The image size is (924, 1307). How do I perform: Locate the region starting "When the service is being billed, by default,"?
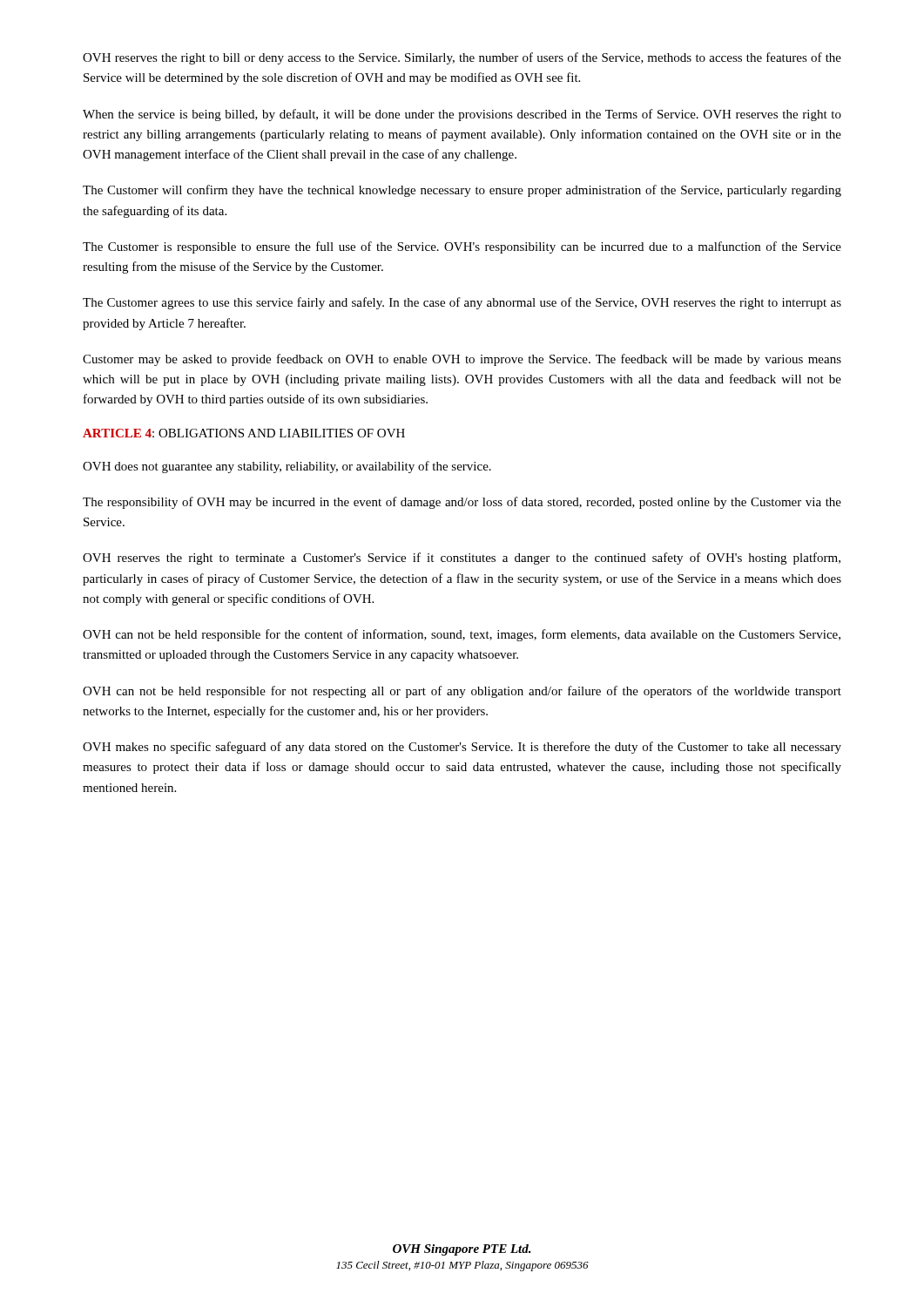(462, 134)
